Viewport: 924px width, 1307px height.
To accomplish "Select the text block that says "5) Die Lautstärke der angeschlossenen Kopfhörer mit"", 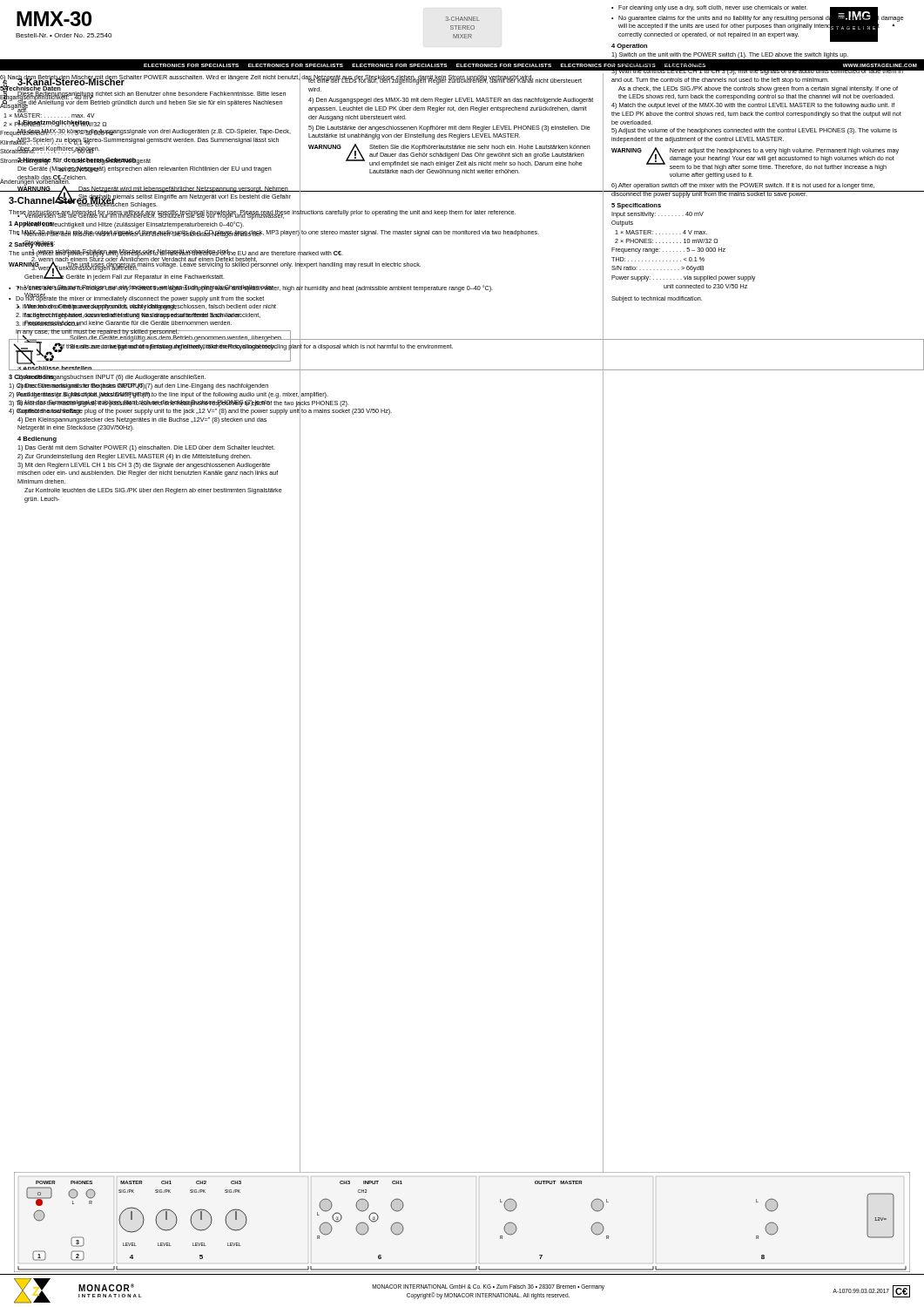I will click(x=449, y=132).
